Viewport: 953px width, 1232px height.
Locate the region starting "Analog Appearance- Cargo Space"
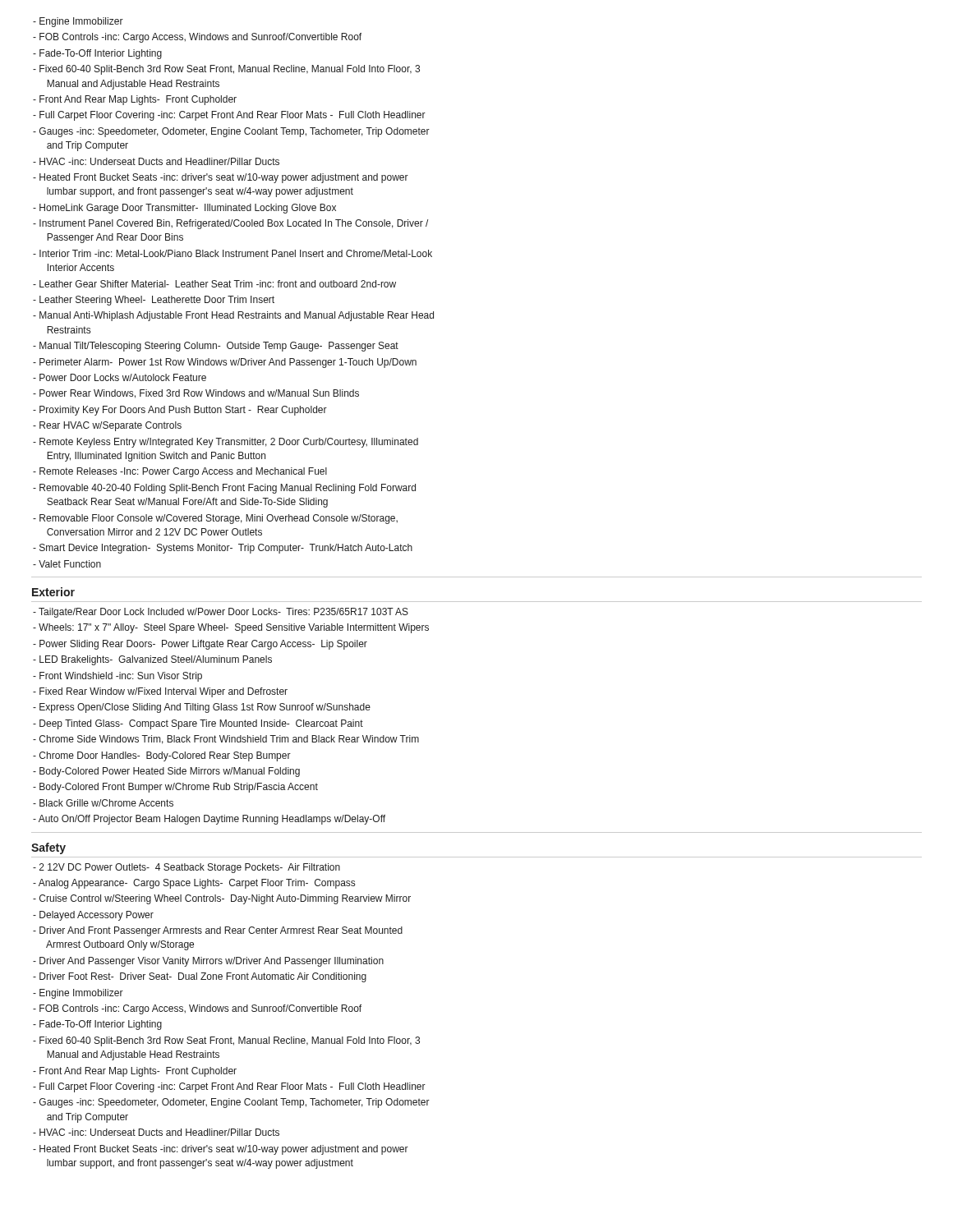194,883
